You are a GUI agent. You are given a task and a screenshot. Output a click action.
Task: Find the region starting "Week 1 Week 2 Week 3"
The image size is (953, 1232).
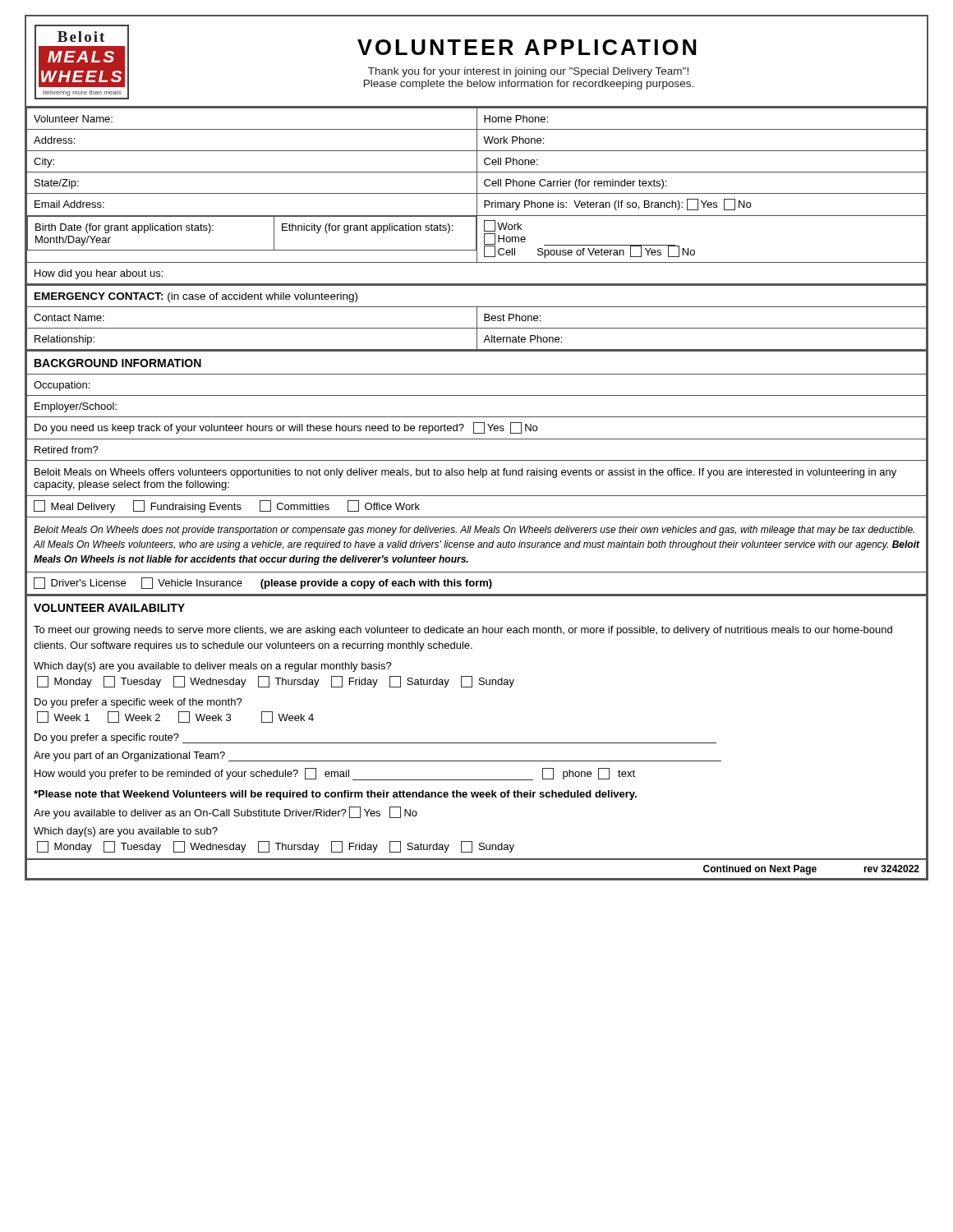tap(176, 717)
